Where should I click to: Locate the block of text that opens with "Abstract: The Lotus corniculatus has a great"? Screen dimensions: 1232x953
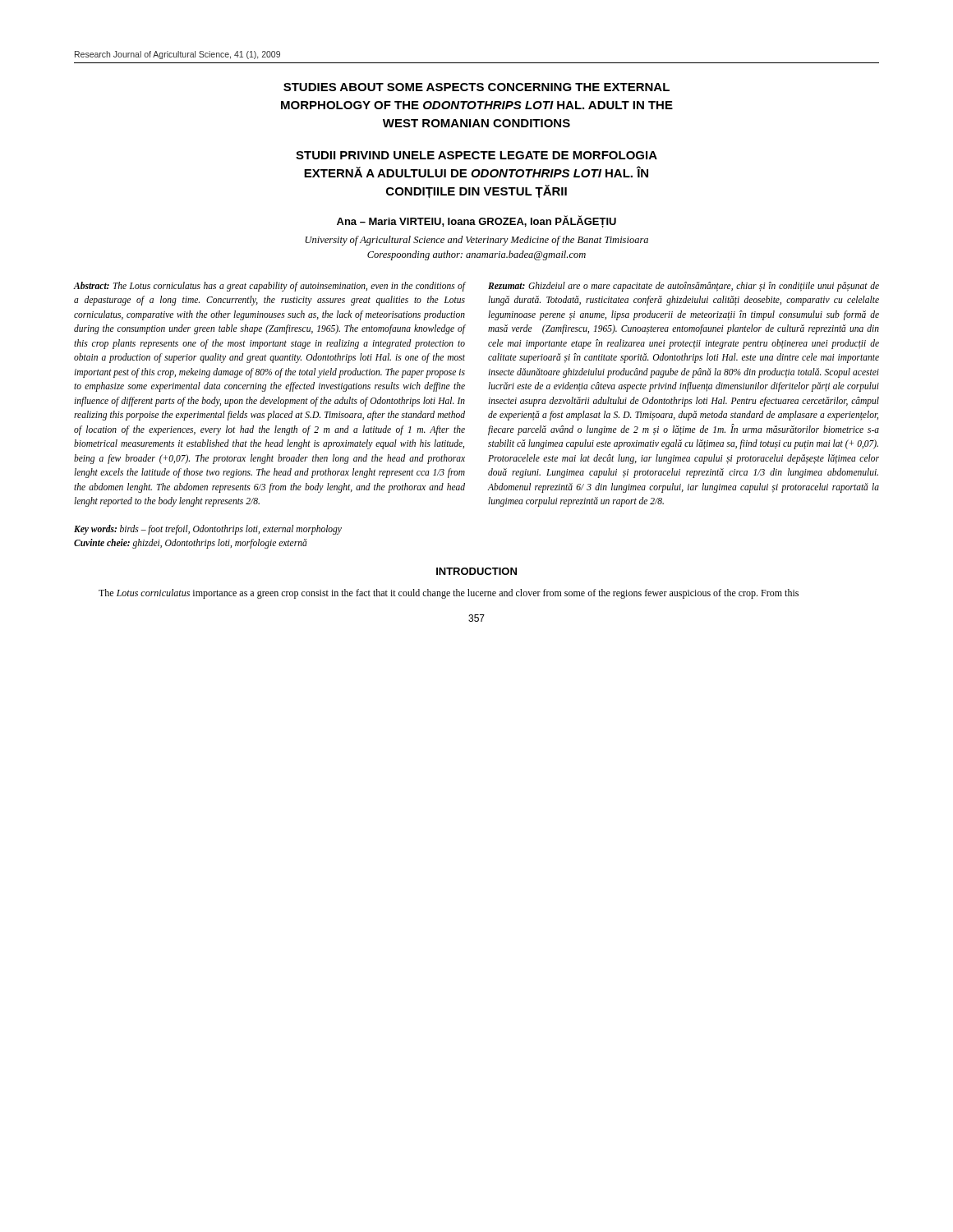269,394
